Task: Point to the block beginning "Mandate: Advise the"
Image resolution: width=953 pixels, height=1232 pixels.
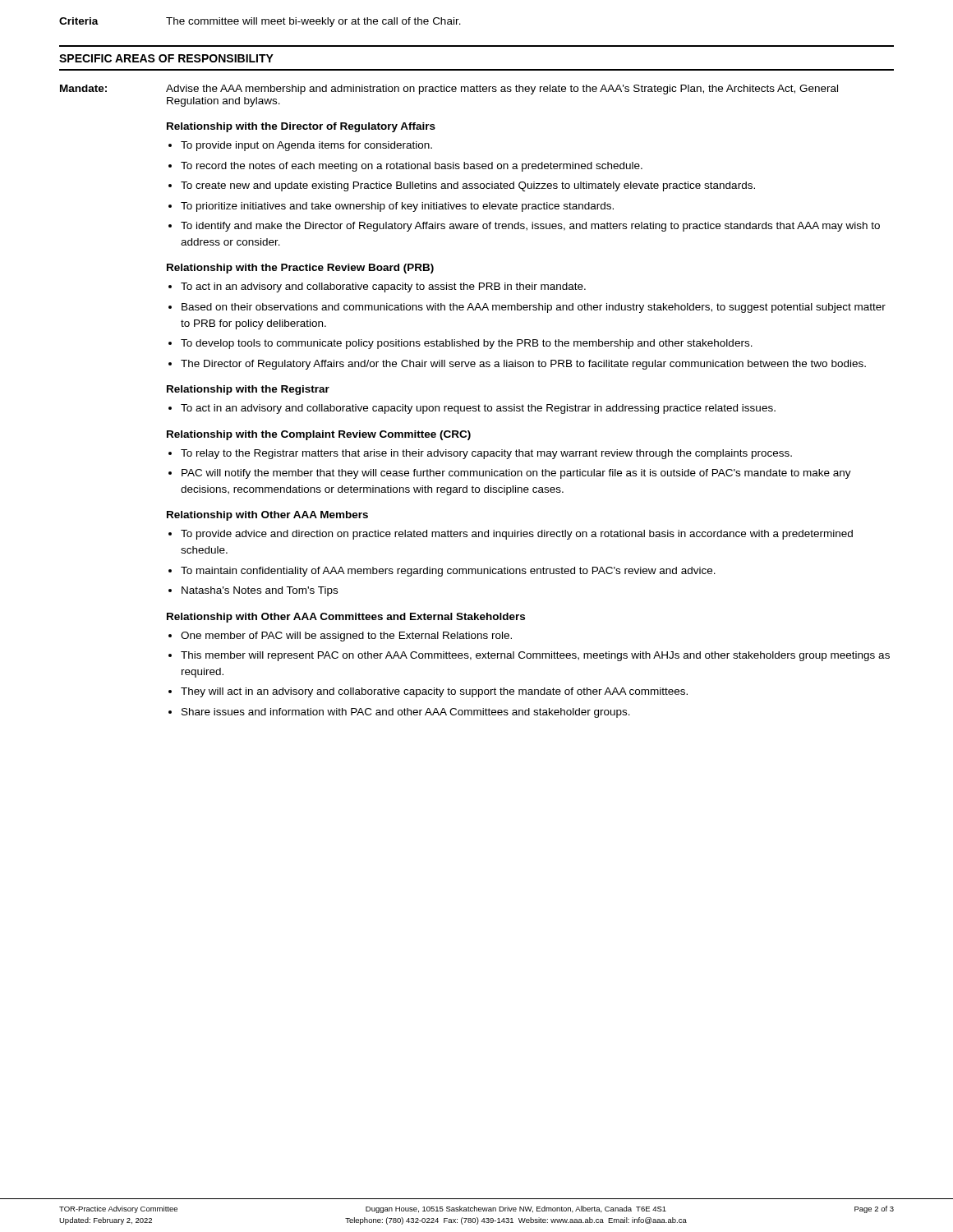Action: click(x=476, y=94)
